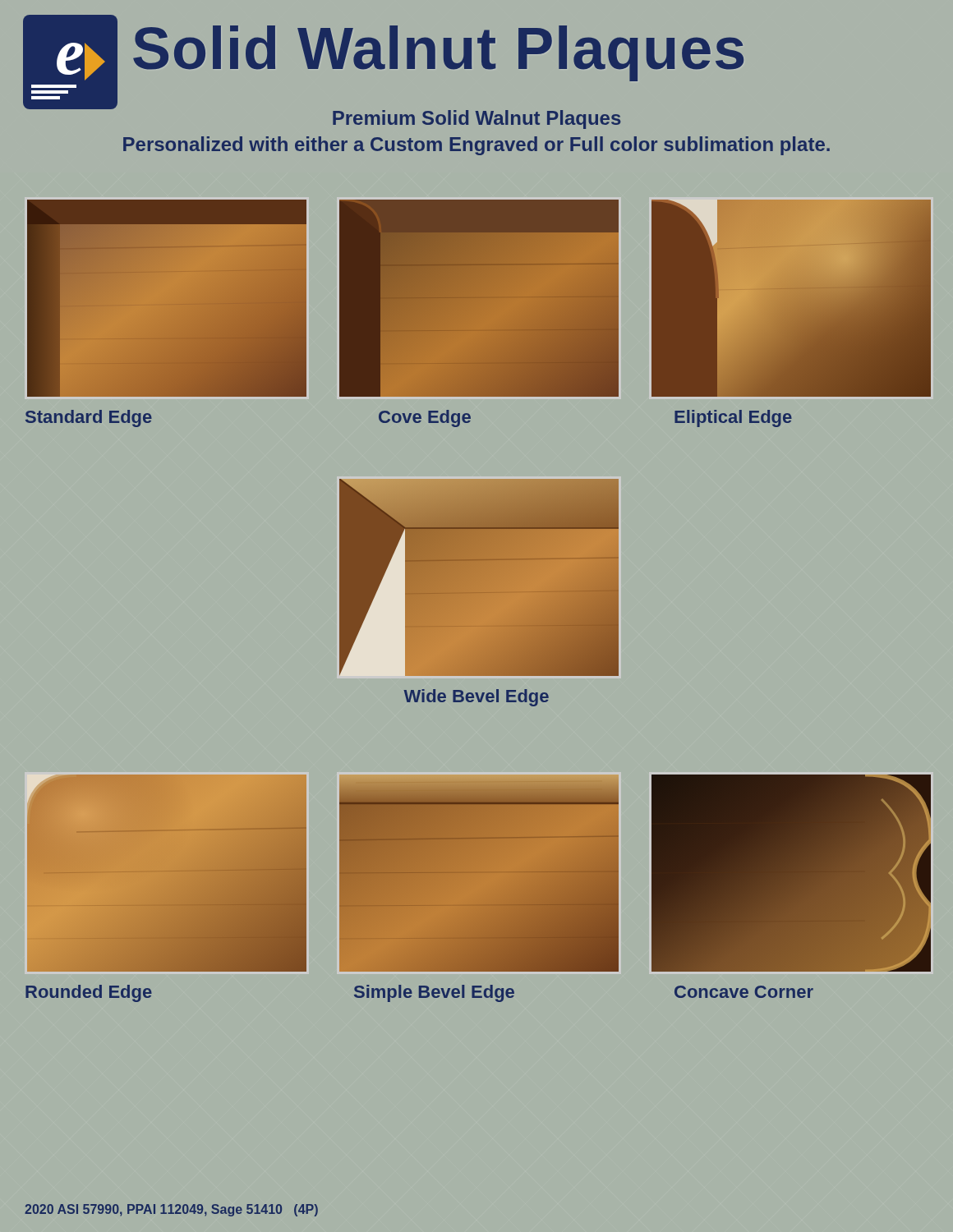Locate the logo
The image size is (953, 1232).
click(x=70, y=62)
